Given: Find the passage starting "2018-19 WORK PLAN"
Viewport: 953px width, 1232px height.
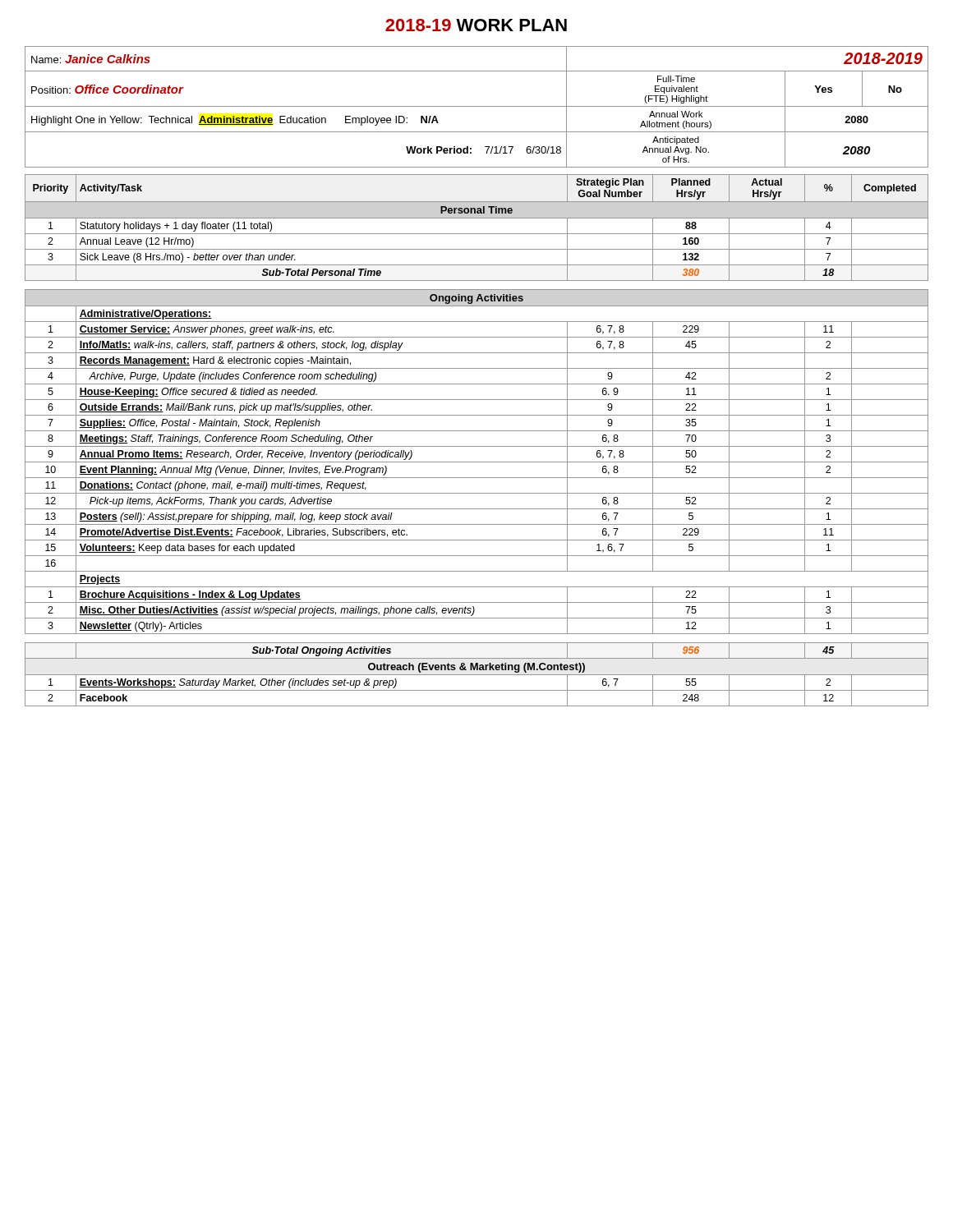Looking at the screenshot, I should click(476, 25).
